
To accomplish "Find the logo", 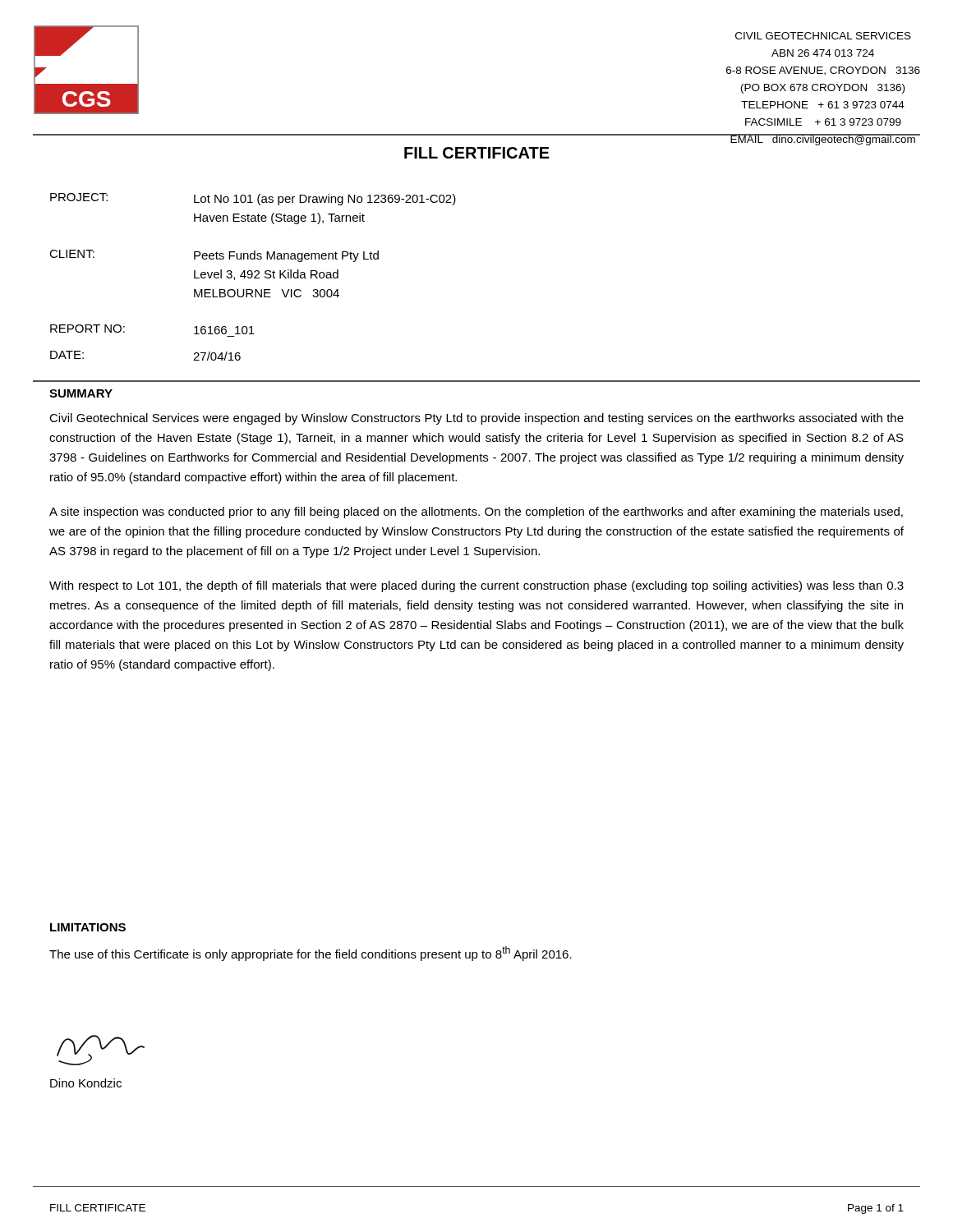I will point(86,70).
